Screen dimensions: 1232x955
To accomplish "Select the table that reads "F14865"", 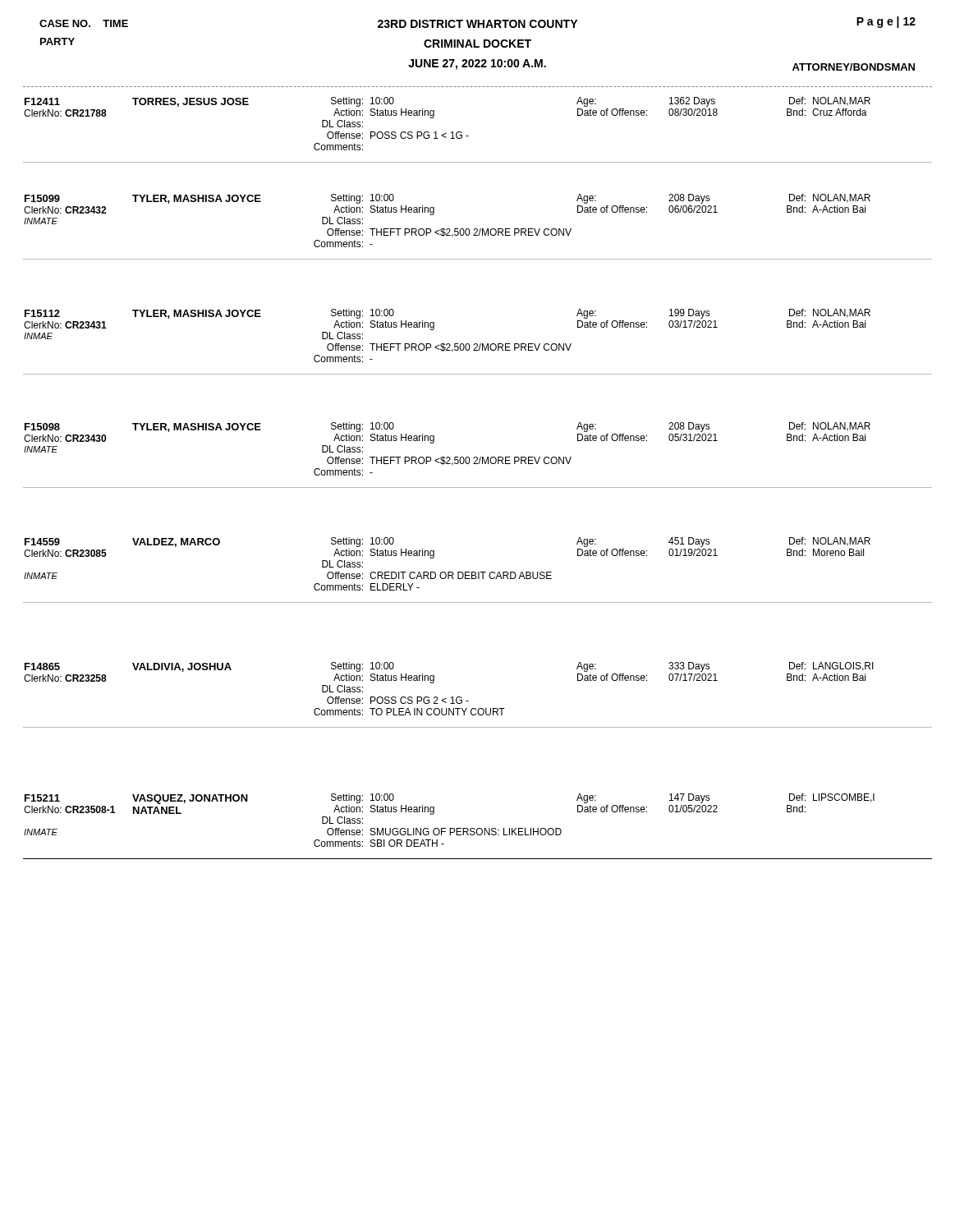I will click(478, 692).
